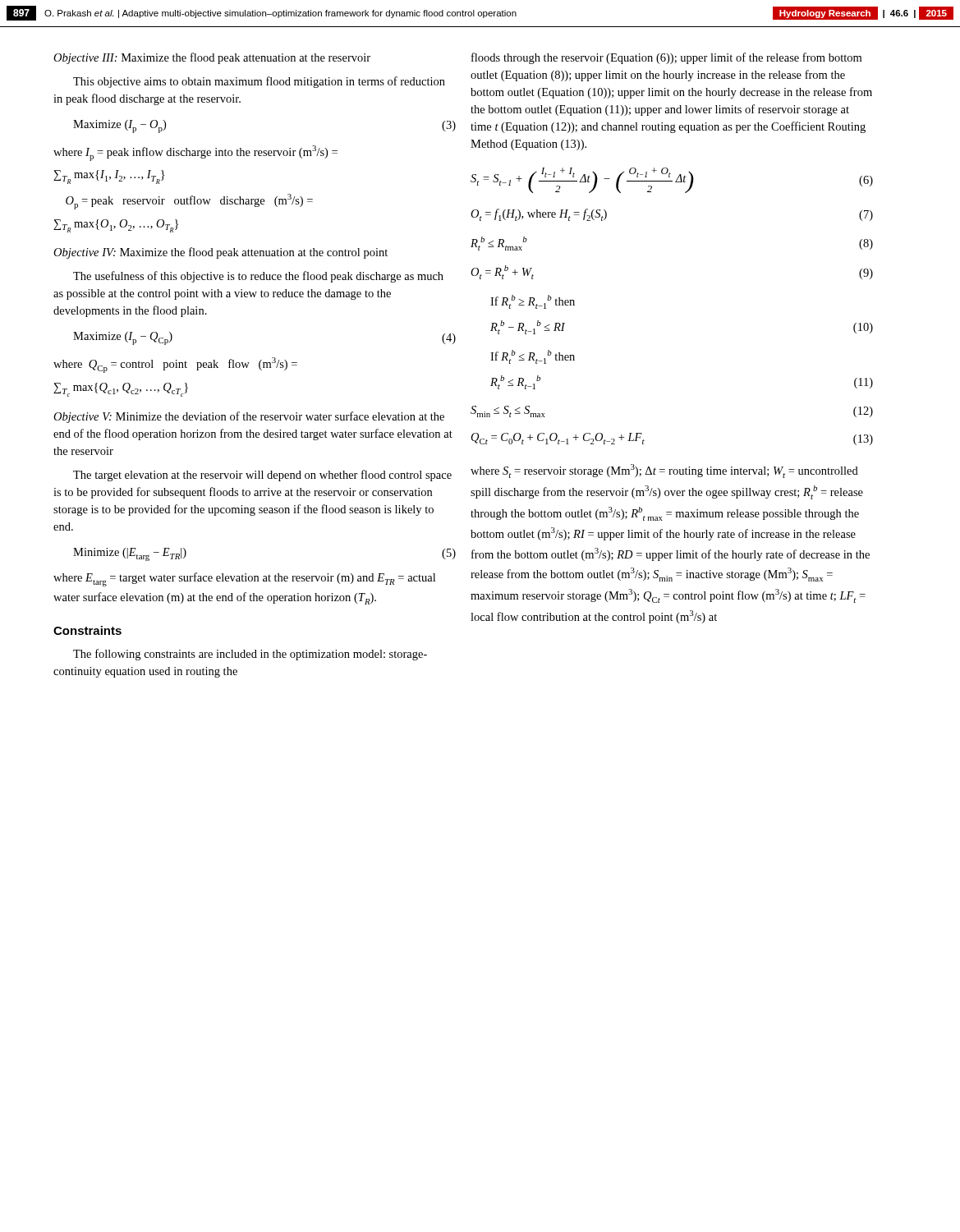Click on the region starting "where St = reservoir storage (Mm3); Δt ="
This screenshot has width=960, height=1232.
pos(670,542)
